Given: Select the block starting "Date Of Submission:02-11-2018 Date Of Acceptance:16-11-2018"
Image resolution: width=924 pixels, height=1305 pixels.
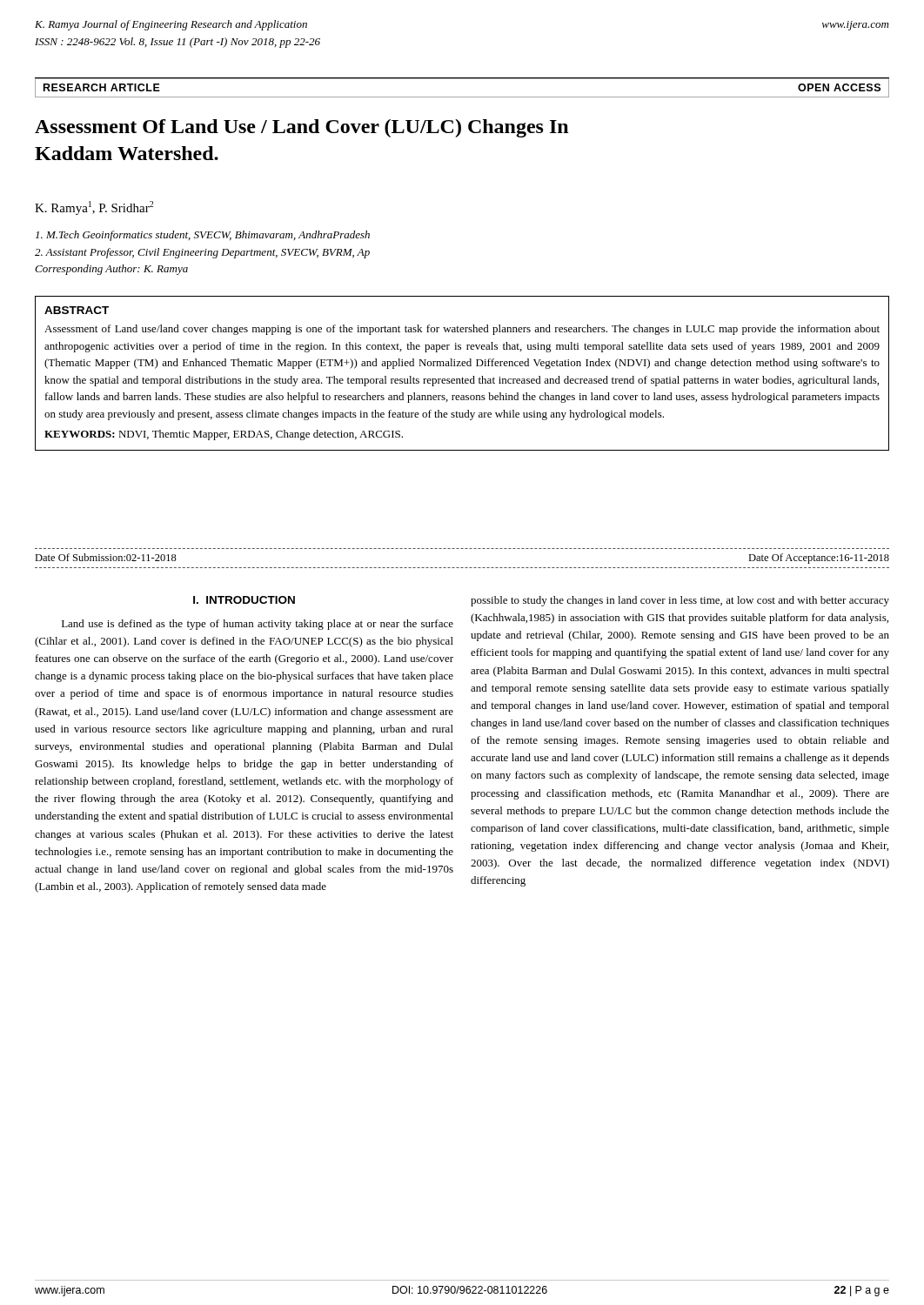Looking at the screenshot, I should (x=462, y=558).
